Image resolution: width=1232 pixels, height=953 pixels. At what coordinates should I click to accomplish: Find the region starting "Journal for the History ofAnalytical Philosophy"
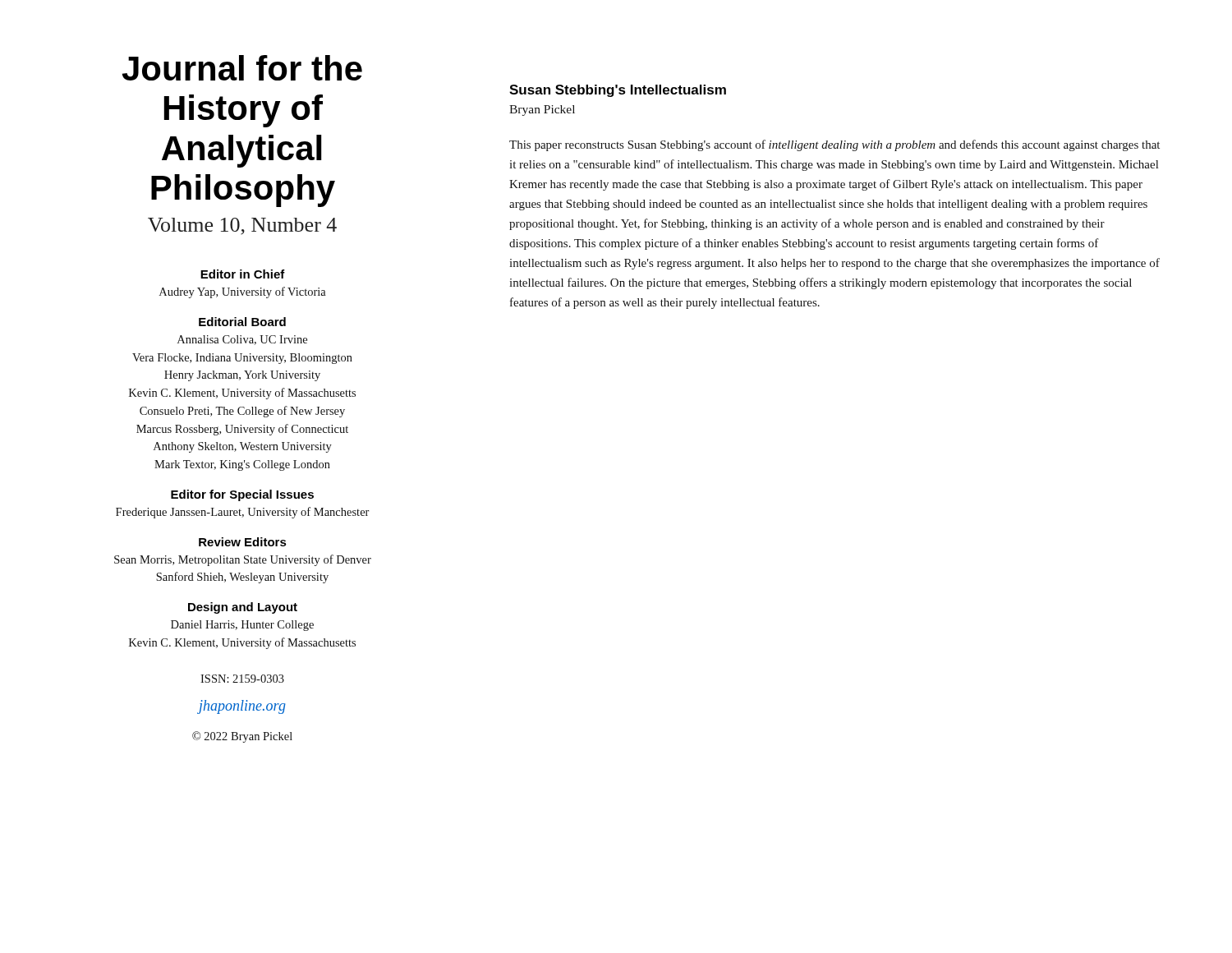click(x=242, y=129)
